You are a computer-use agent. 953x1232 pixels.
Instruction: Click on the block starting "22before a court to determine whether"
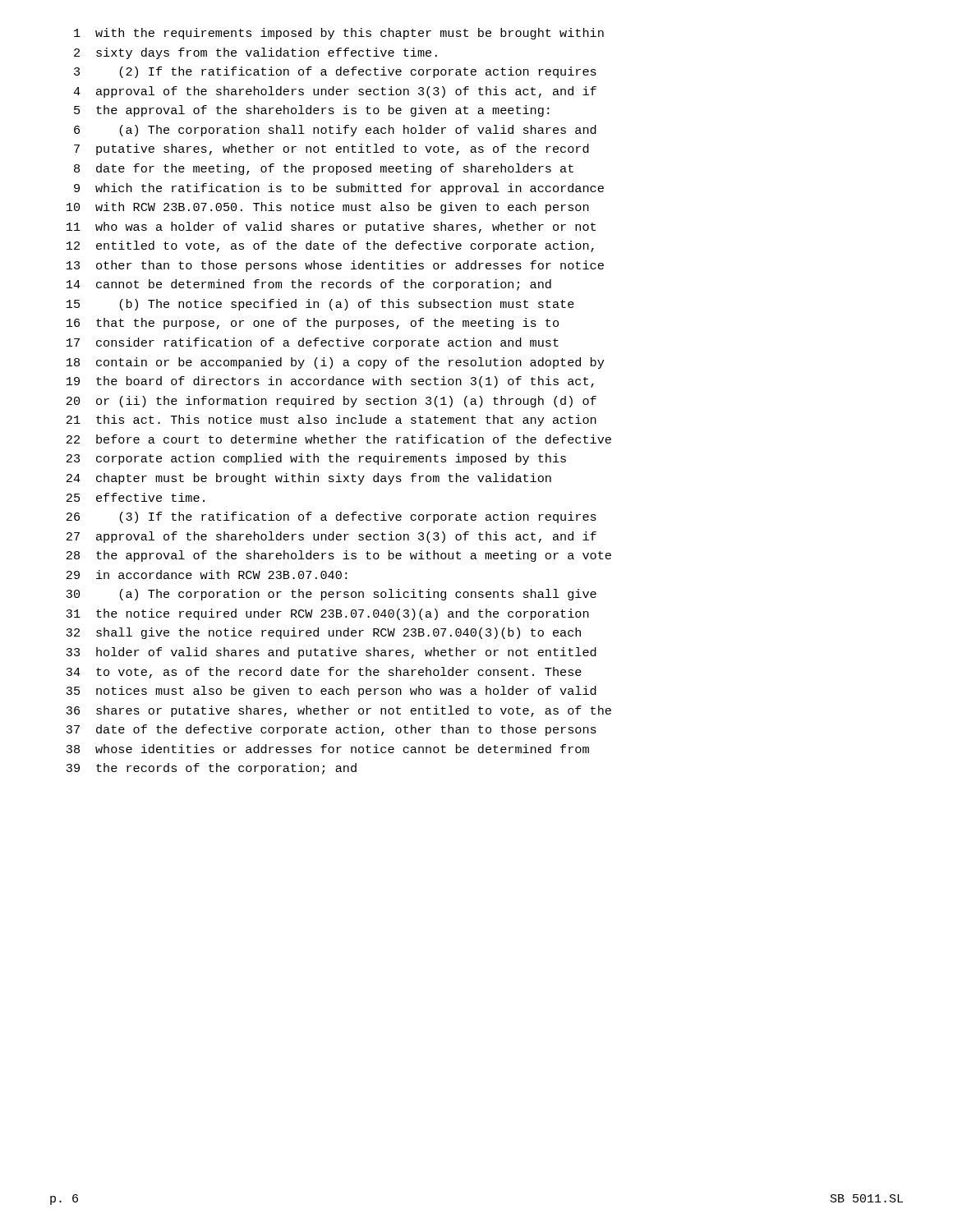[x=476, y=441]
